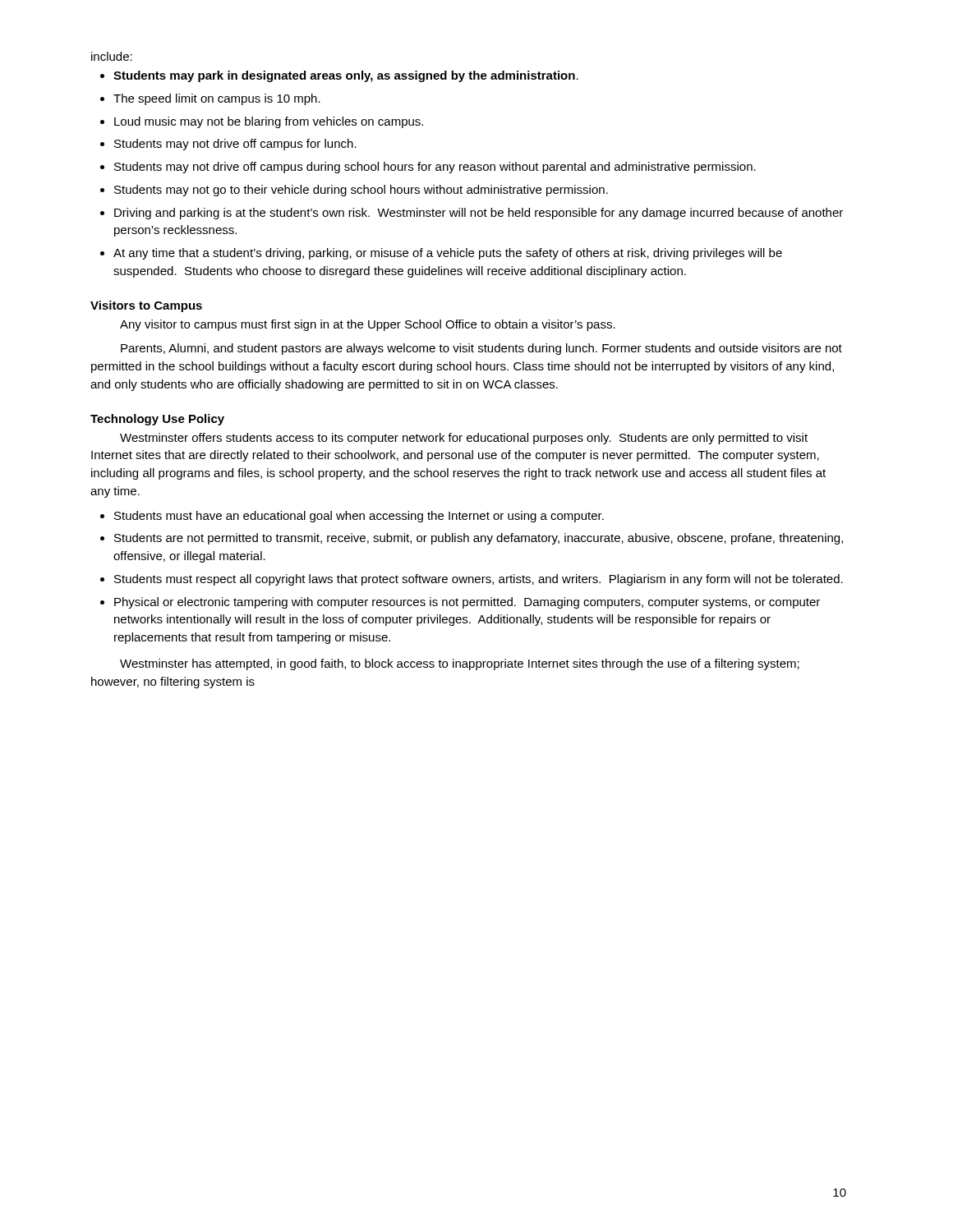The height and width of the screenshot is (1232, 953).
Task: Locate the block of text that opens with "Physical or electronic"
Action: pyautogui.click(x=467, y=619)
